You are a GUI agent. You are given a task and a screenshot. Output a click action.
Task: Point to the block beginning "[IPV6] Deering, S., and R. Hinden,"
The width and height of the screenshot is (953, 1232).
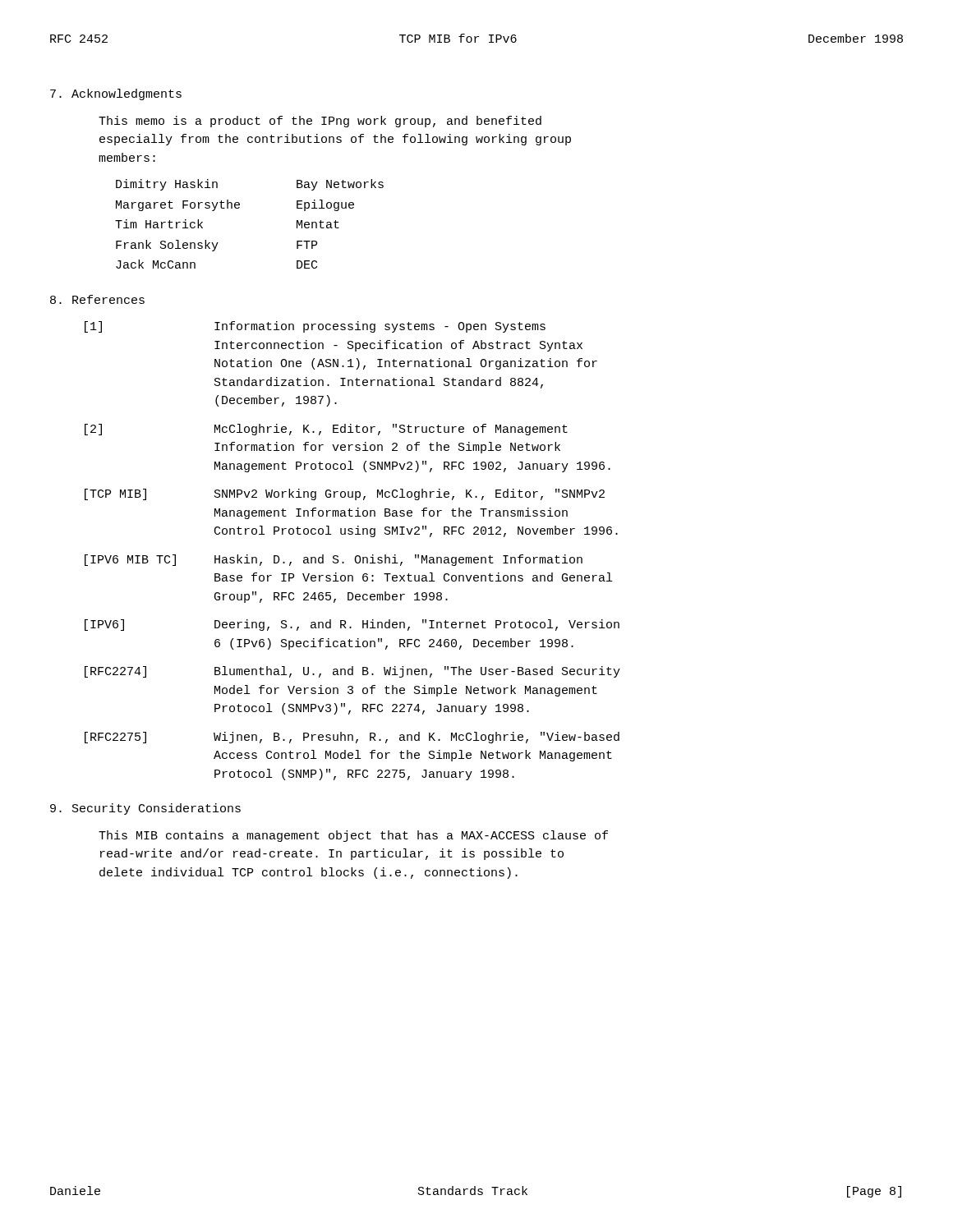click(493, 635)
